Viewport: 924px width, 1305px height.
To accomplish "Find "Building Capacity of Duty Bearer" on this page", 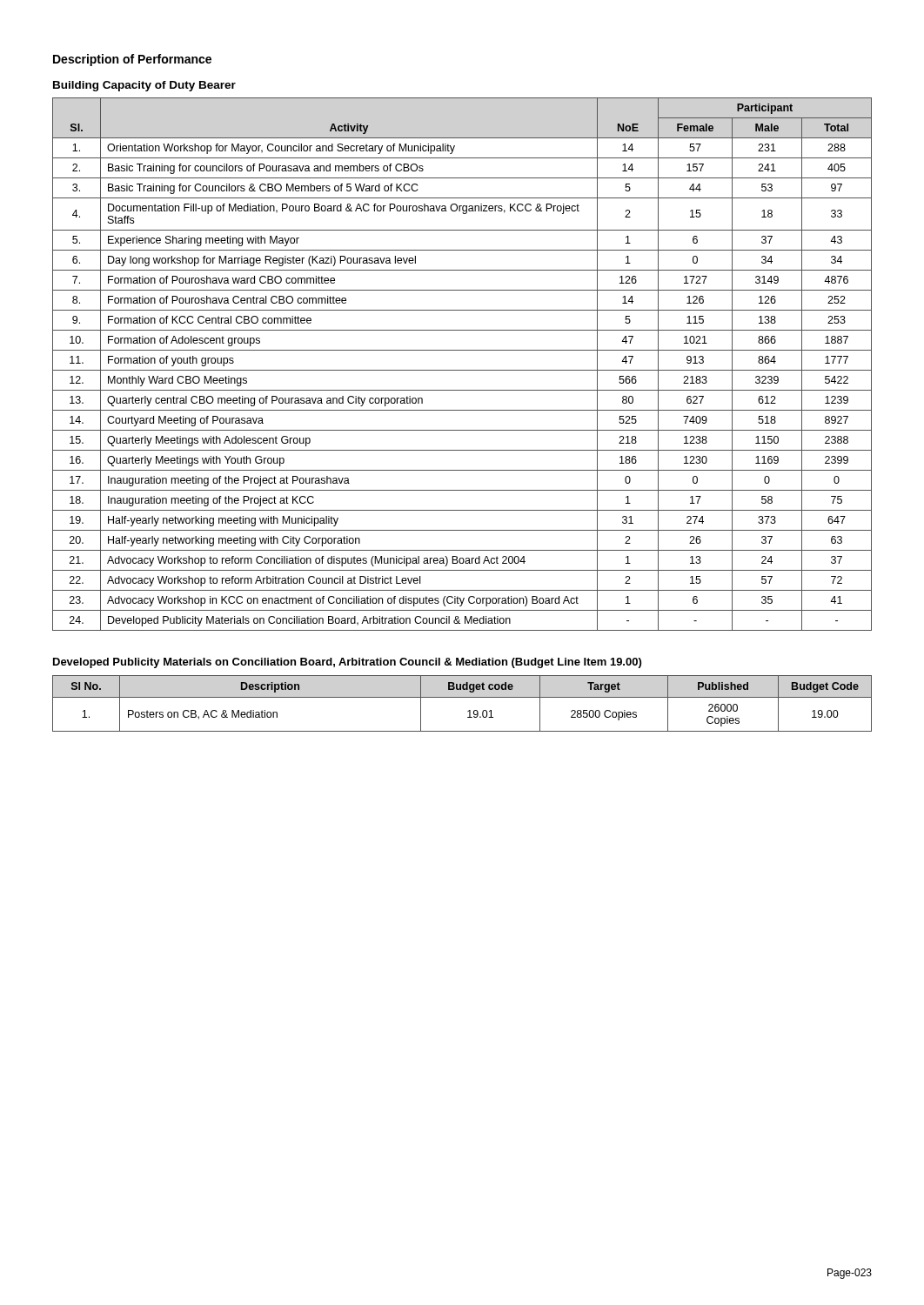I will [144, 85].
